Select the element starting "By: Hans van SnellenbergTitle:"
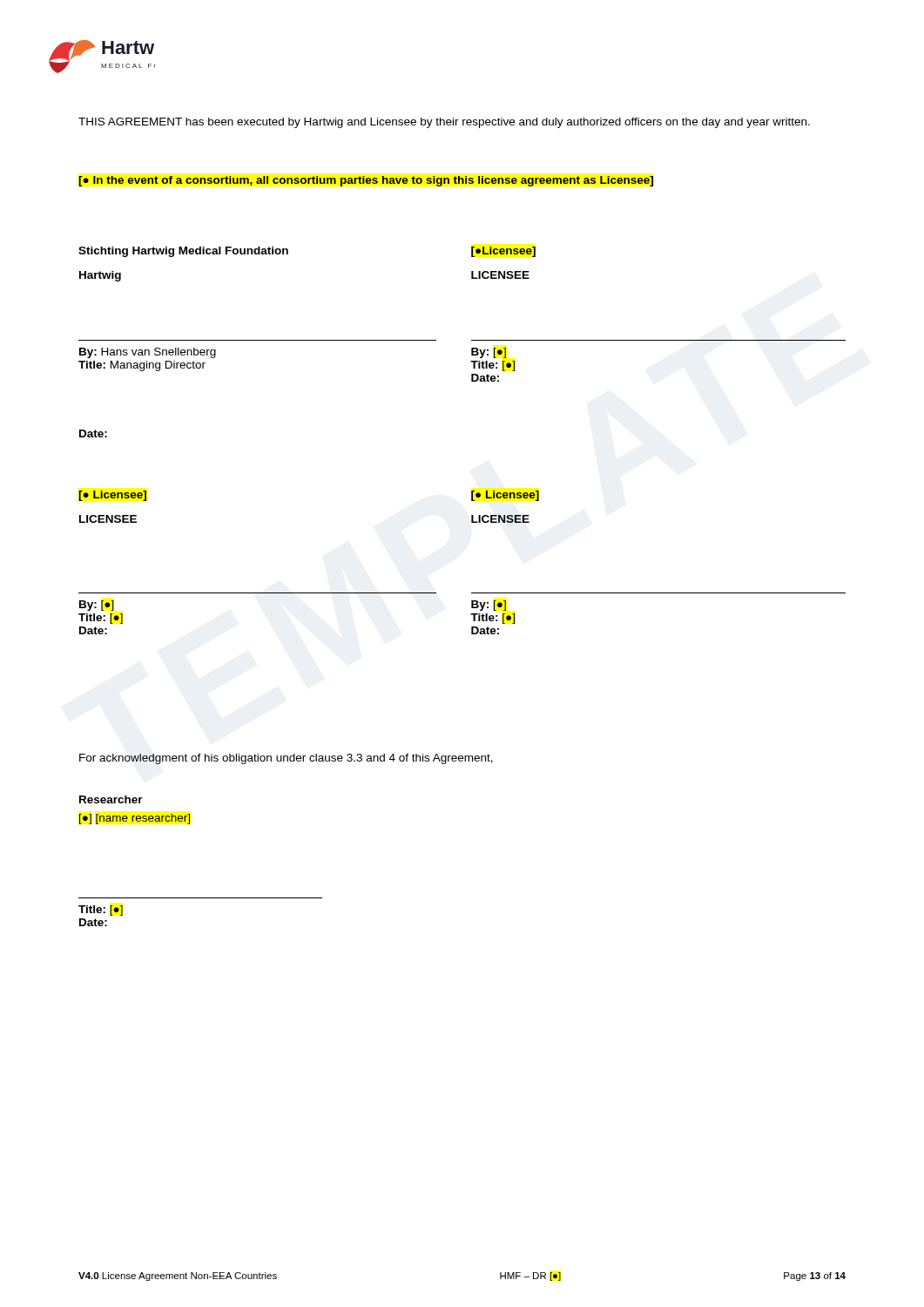Screen dimensions: 1307x924 [147, 358]
